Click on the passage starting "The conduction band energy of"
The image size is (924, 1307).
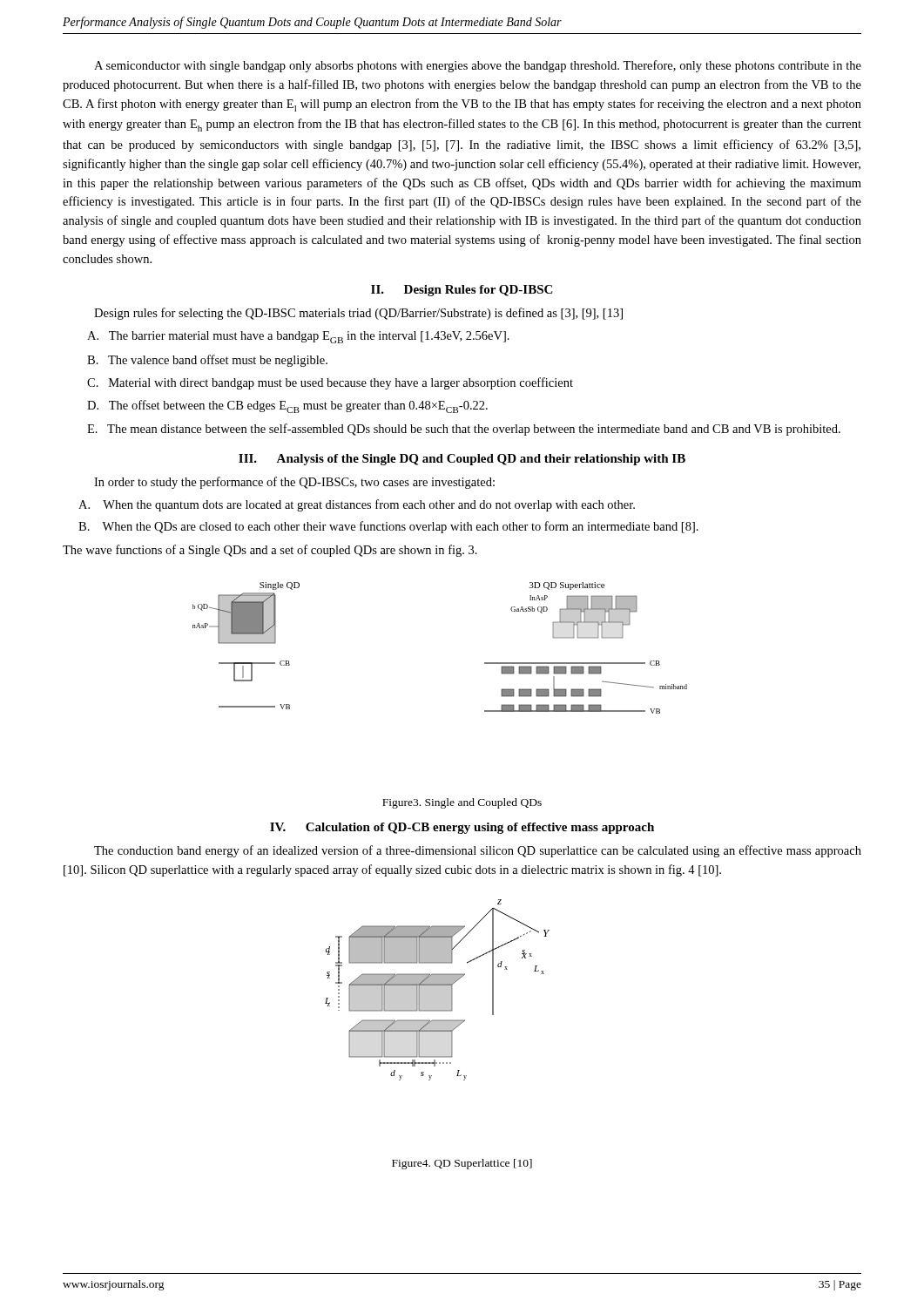462,860
